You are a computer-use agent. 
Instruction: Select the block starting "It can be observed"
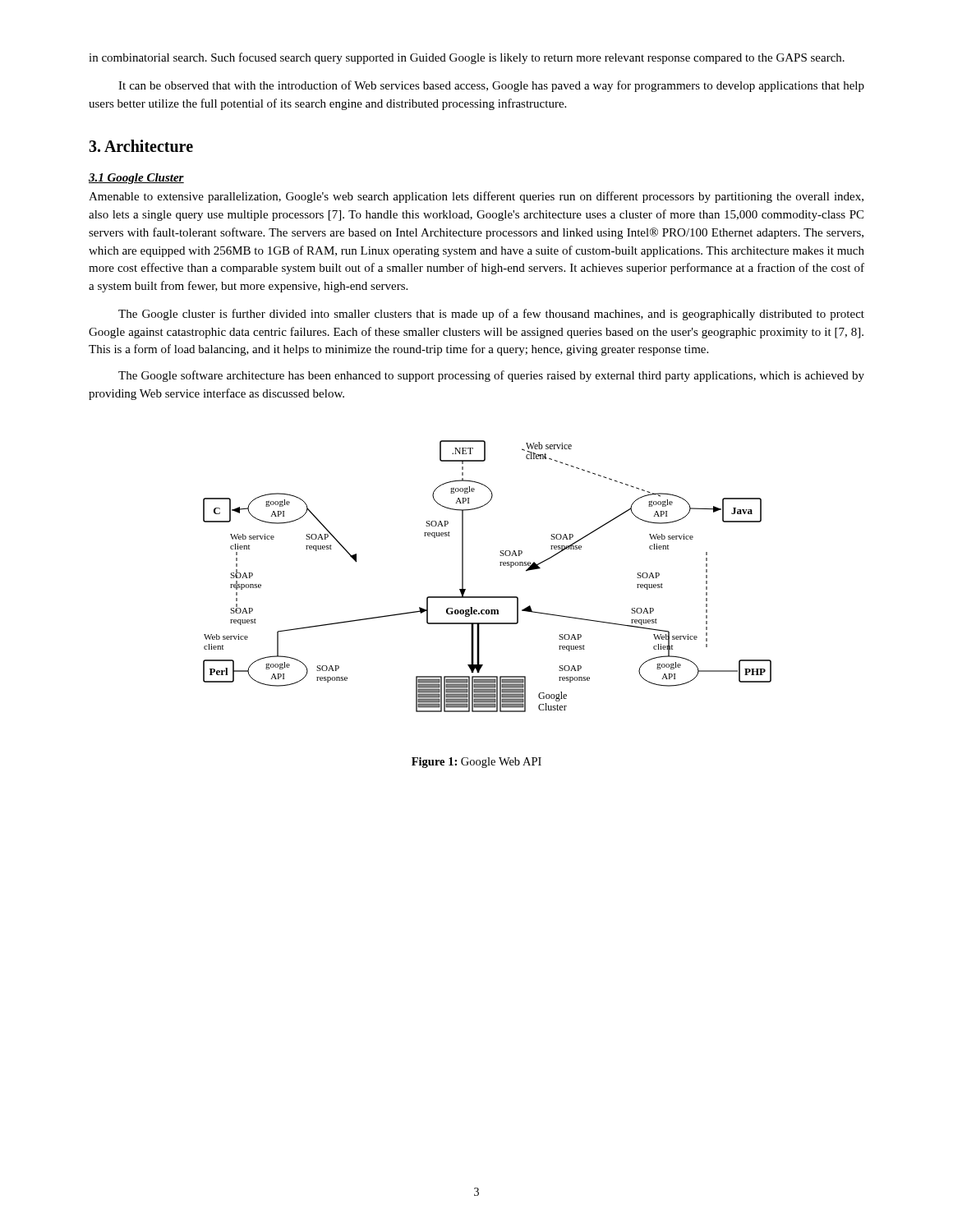(x=476, y=95)
